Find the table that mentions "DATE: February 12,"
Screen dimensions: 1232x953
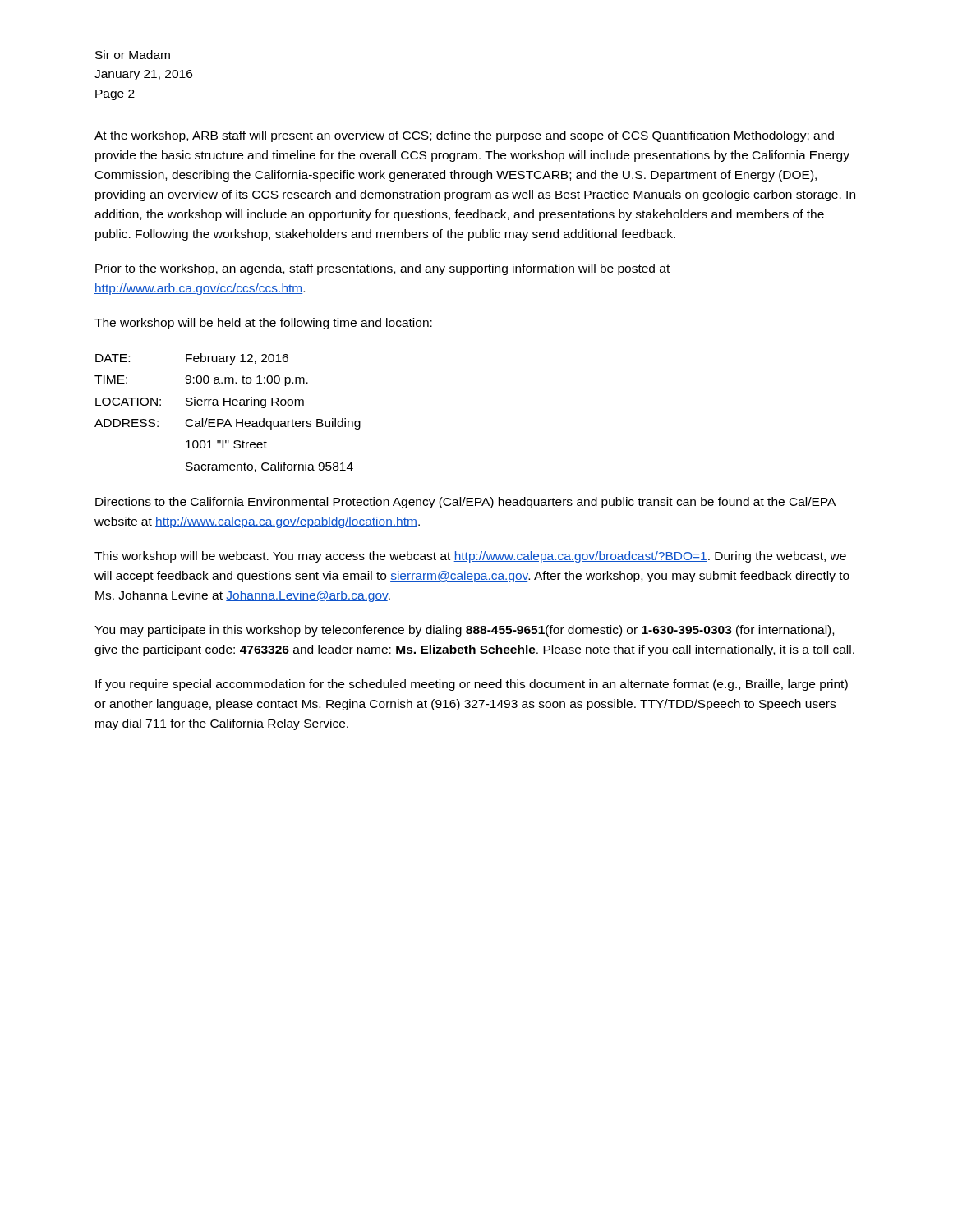pyautogui.click(x=476, y=412)
